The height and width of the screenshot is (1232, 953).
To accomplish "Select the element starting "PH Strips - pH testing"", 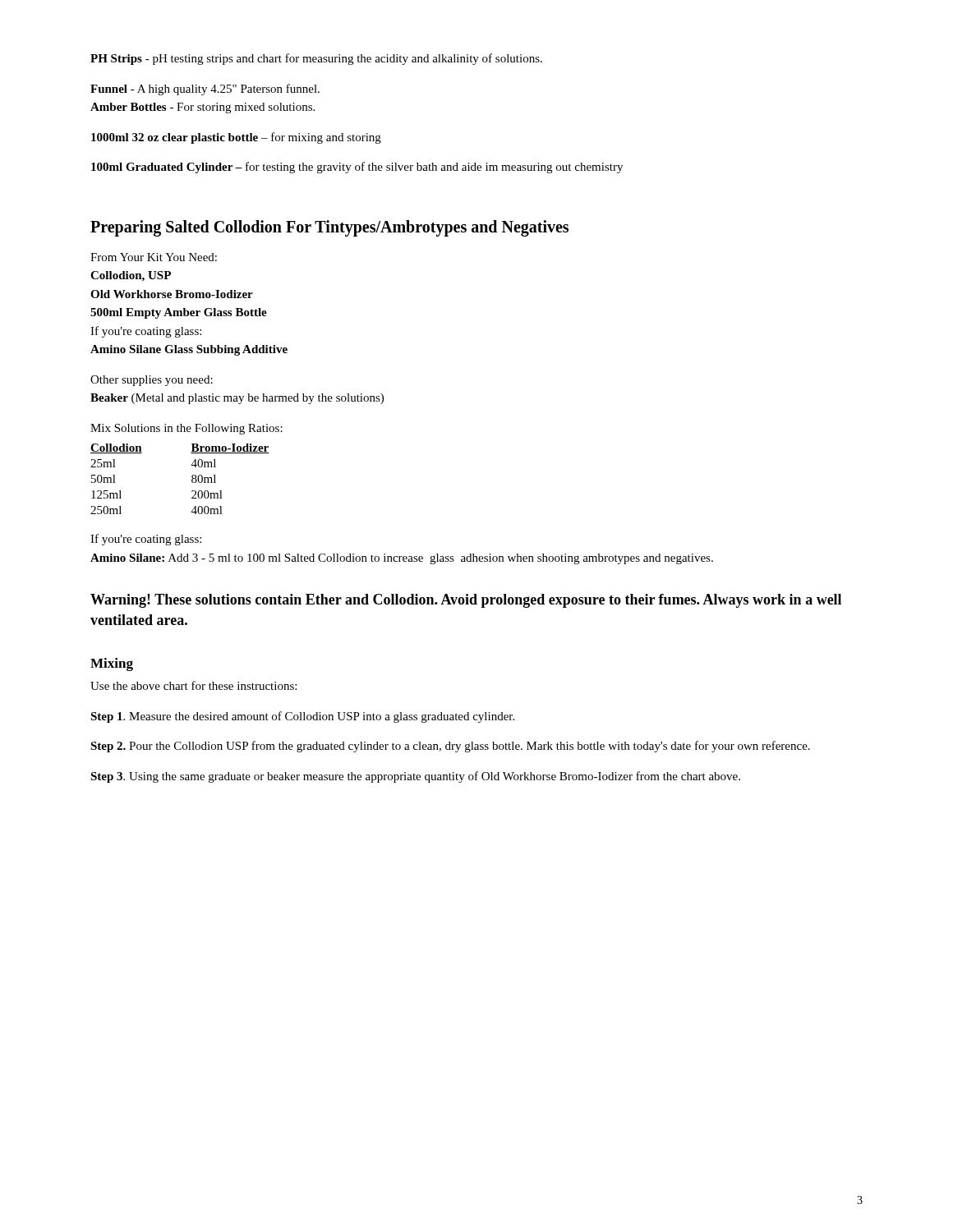I will click(476, 59).
